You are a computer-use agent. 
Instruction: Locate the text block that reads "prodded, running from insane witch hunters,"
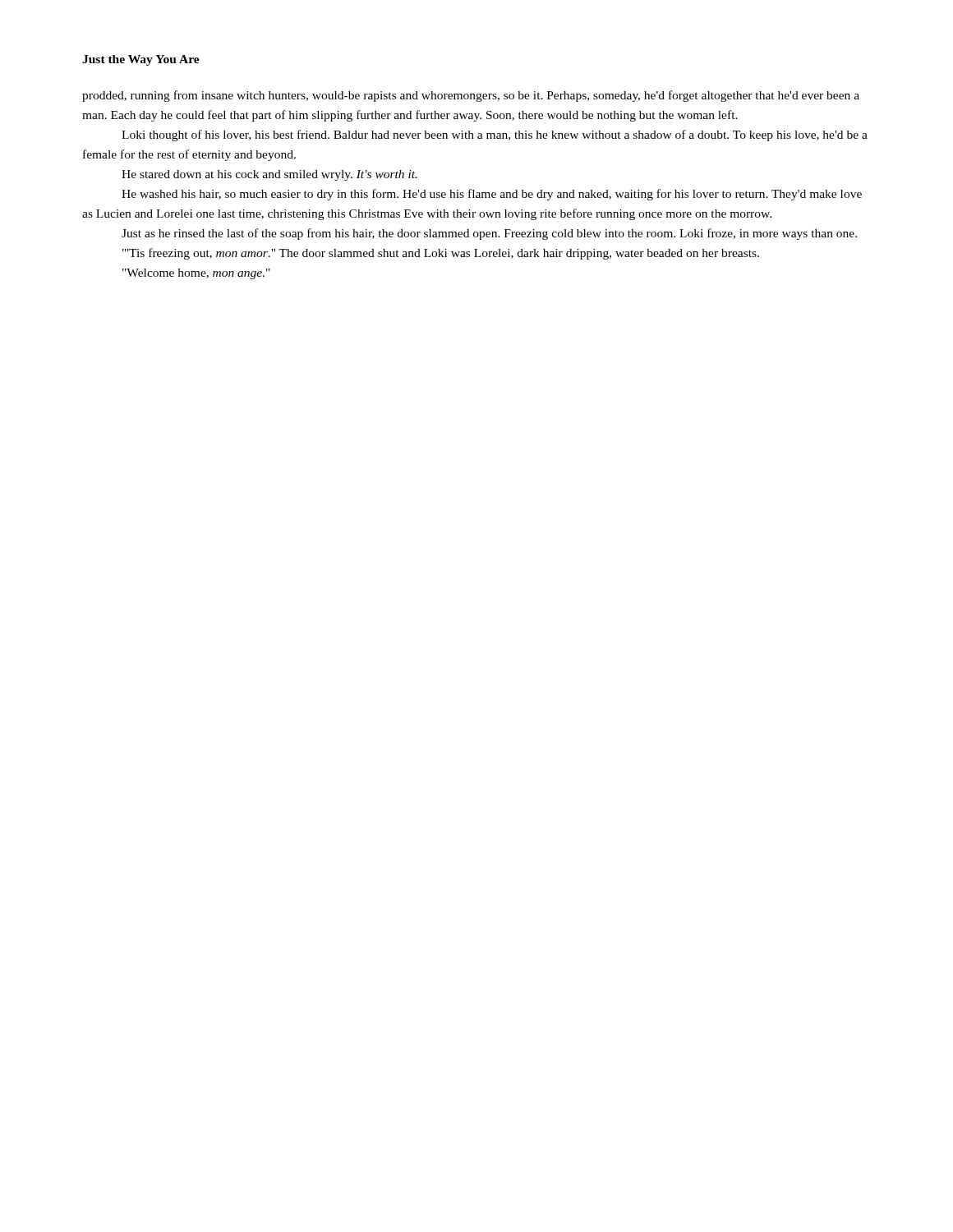pyautogui.click(x=476, y=184)
